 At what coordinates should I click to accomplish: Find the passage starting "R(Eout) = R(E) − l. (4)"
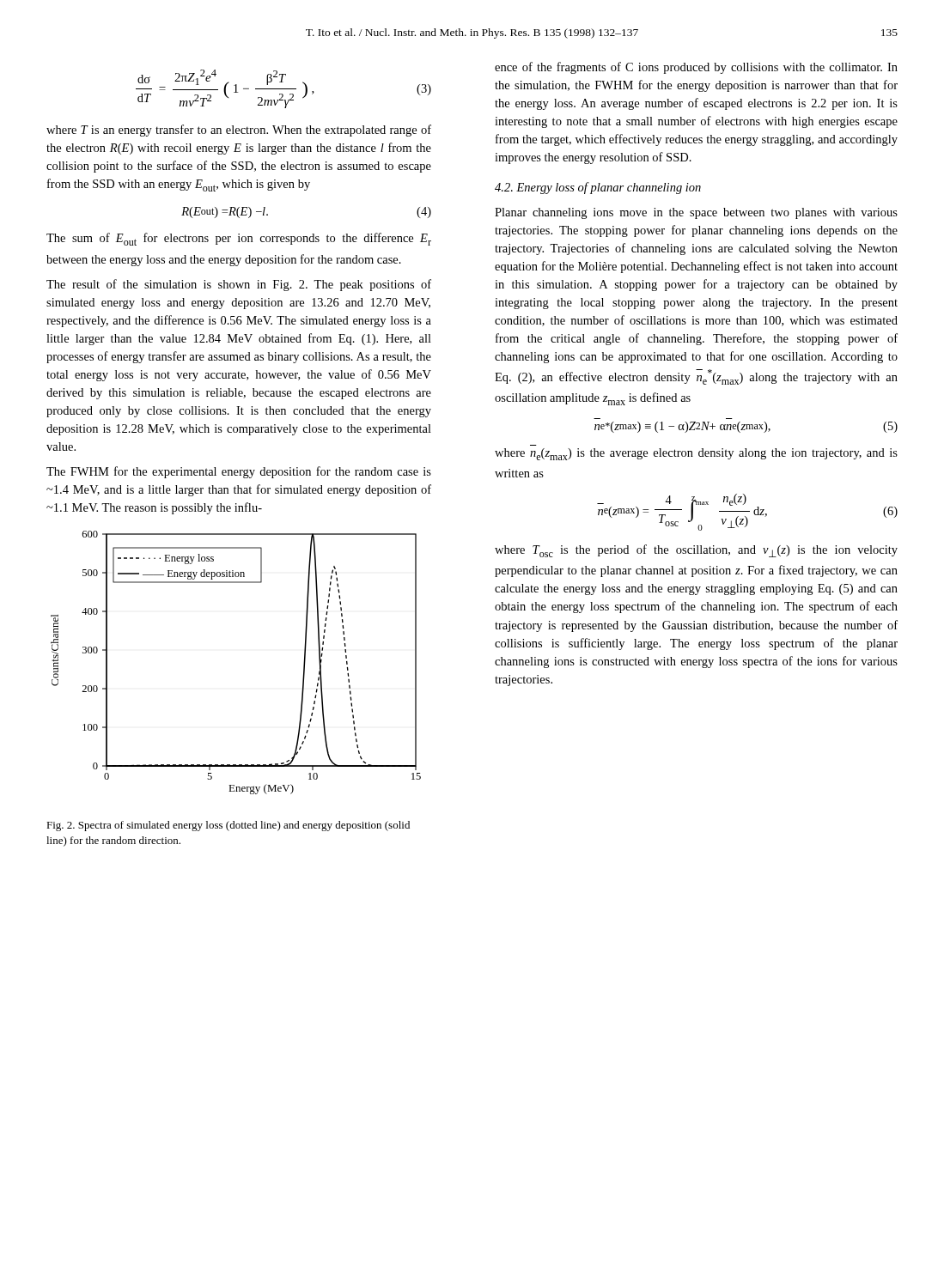[239, 212]
